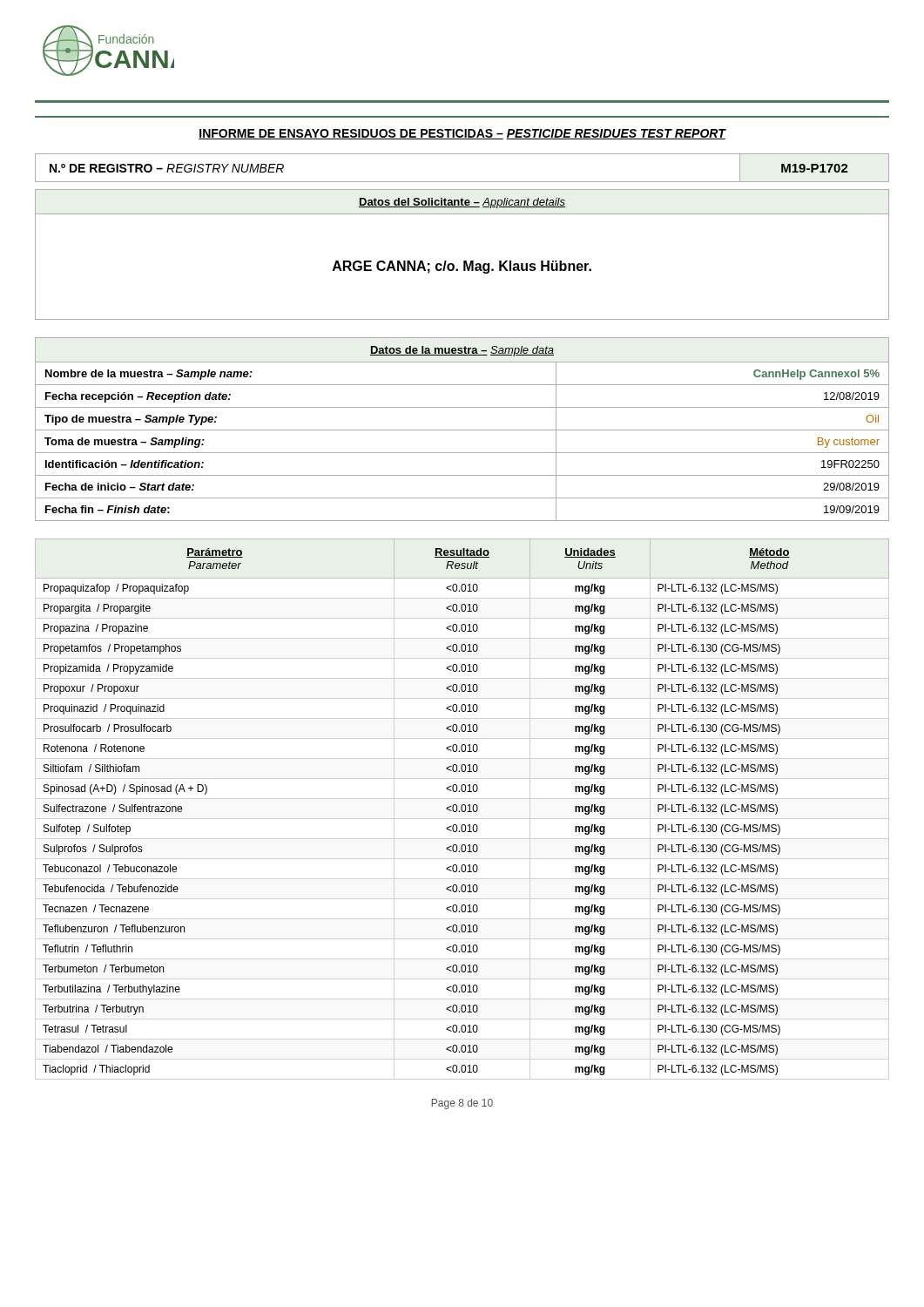This screenshot has height=1307, width=924.
Task: Find the table that mentions "Datos del Solicitante – Applicant"
Action: pos(462,254)
